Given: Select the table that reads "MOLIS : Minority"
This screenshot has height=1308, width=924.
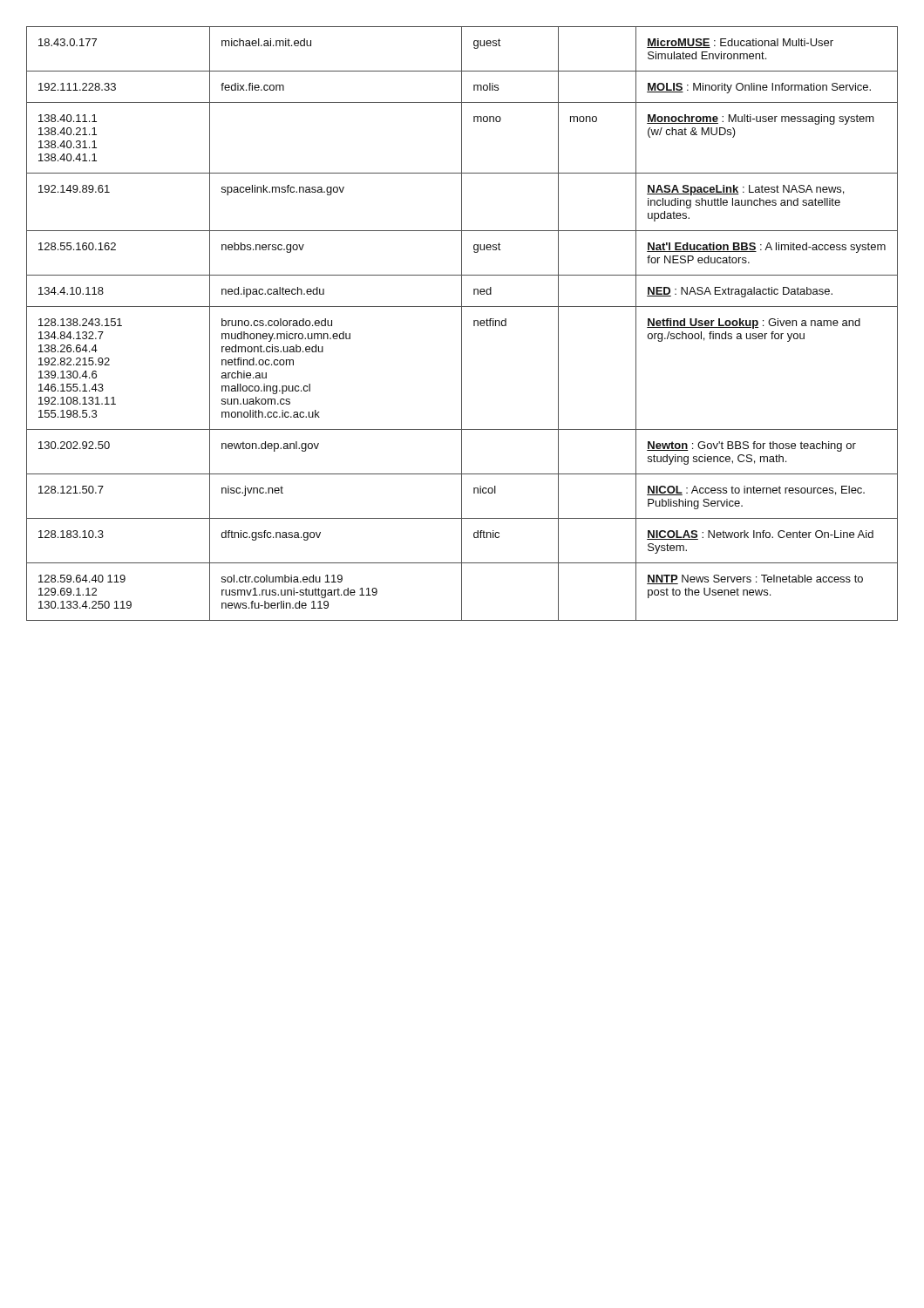Looking at the screenshot, I should [x=462, y=324].
